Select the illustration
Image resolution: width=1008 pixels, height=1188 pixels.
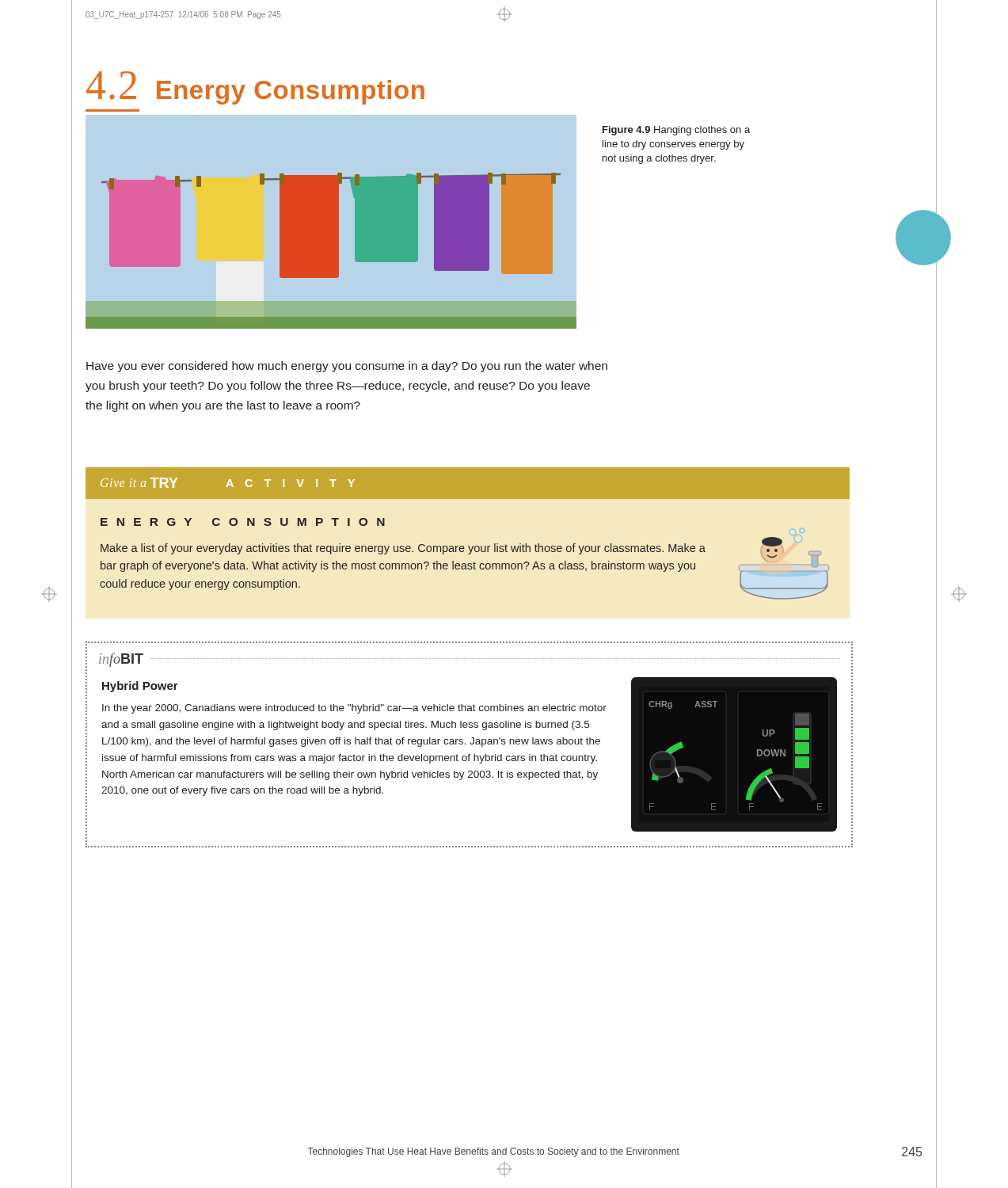click(x=784, y=559)
